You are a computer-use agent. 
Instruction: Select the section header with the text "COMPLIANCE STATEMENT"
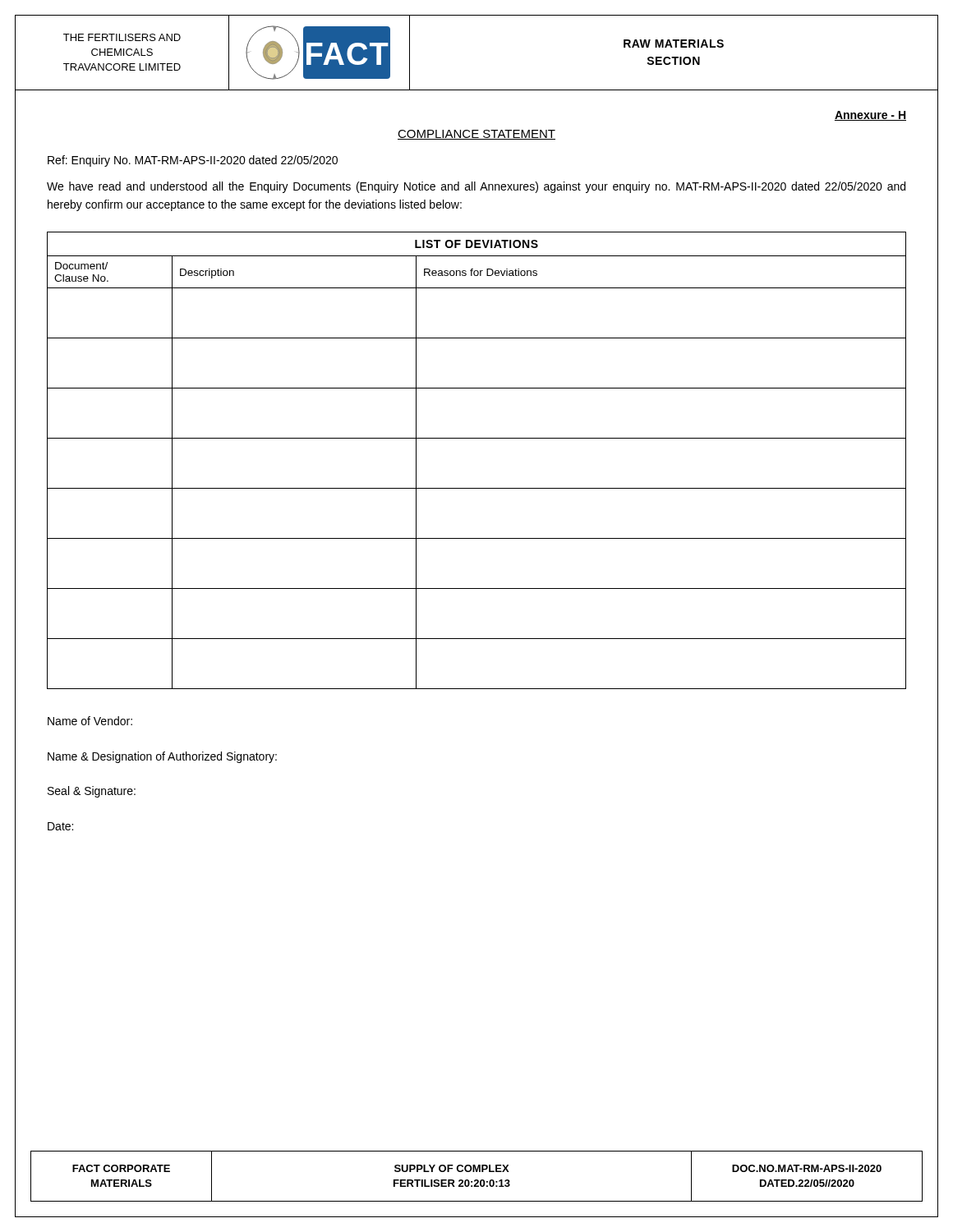tap(476, 133)
